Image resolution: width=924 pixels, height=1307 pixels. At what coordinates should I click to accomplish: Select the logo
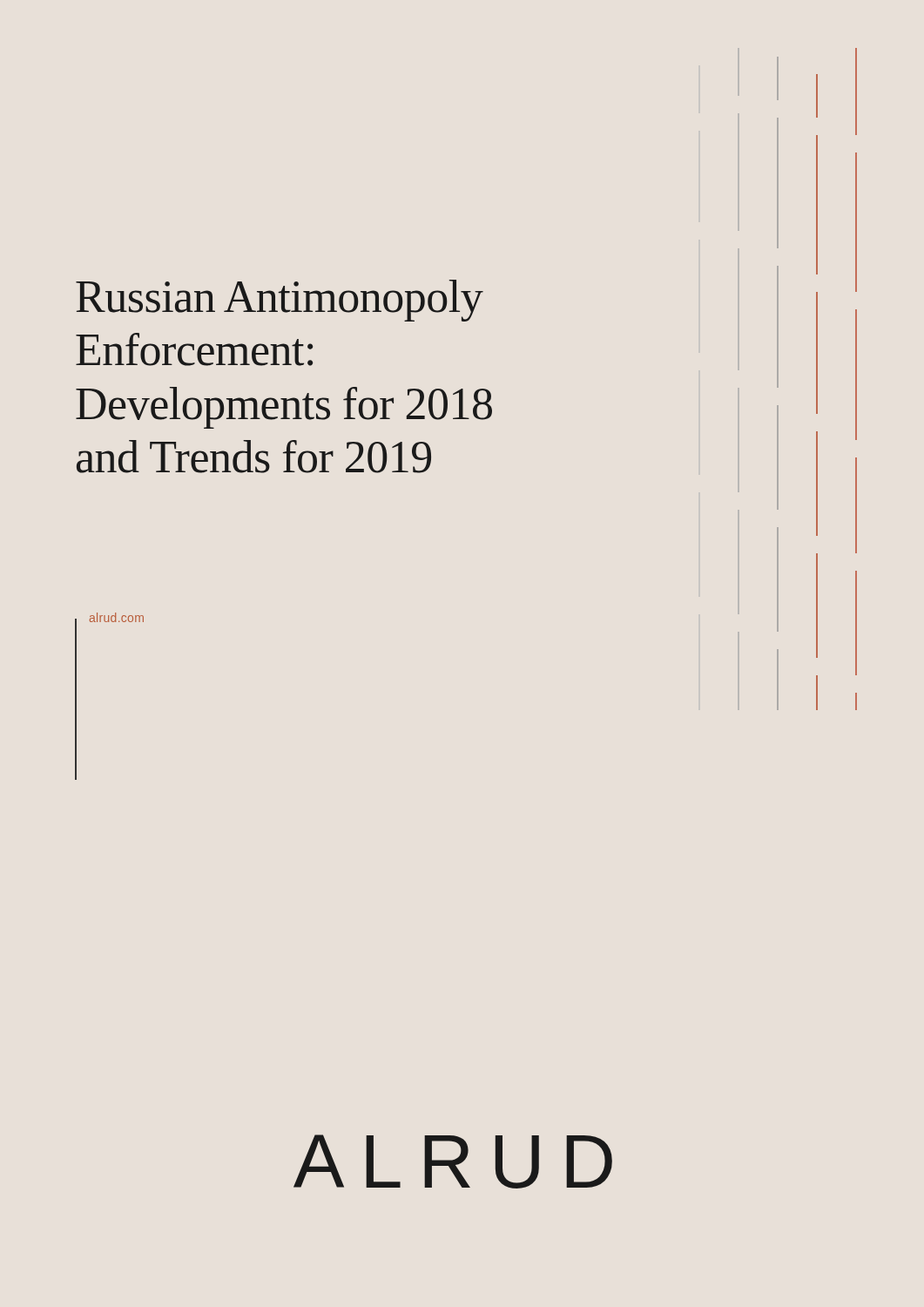click(462, 1157)
